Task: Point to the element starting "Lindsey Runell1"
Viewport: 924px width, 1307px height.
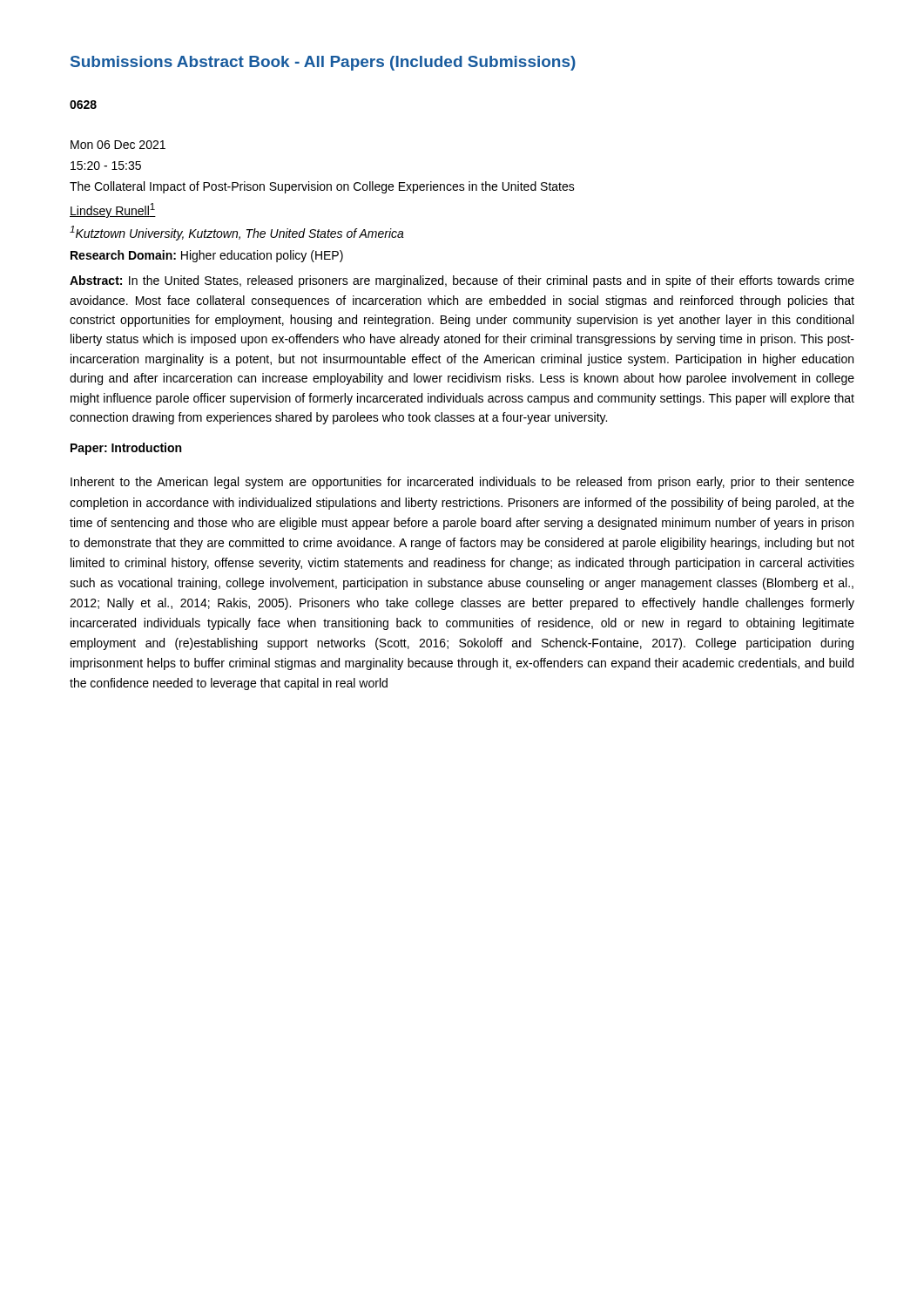Action: point(112,209)
